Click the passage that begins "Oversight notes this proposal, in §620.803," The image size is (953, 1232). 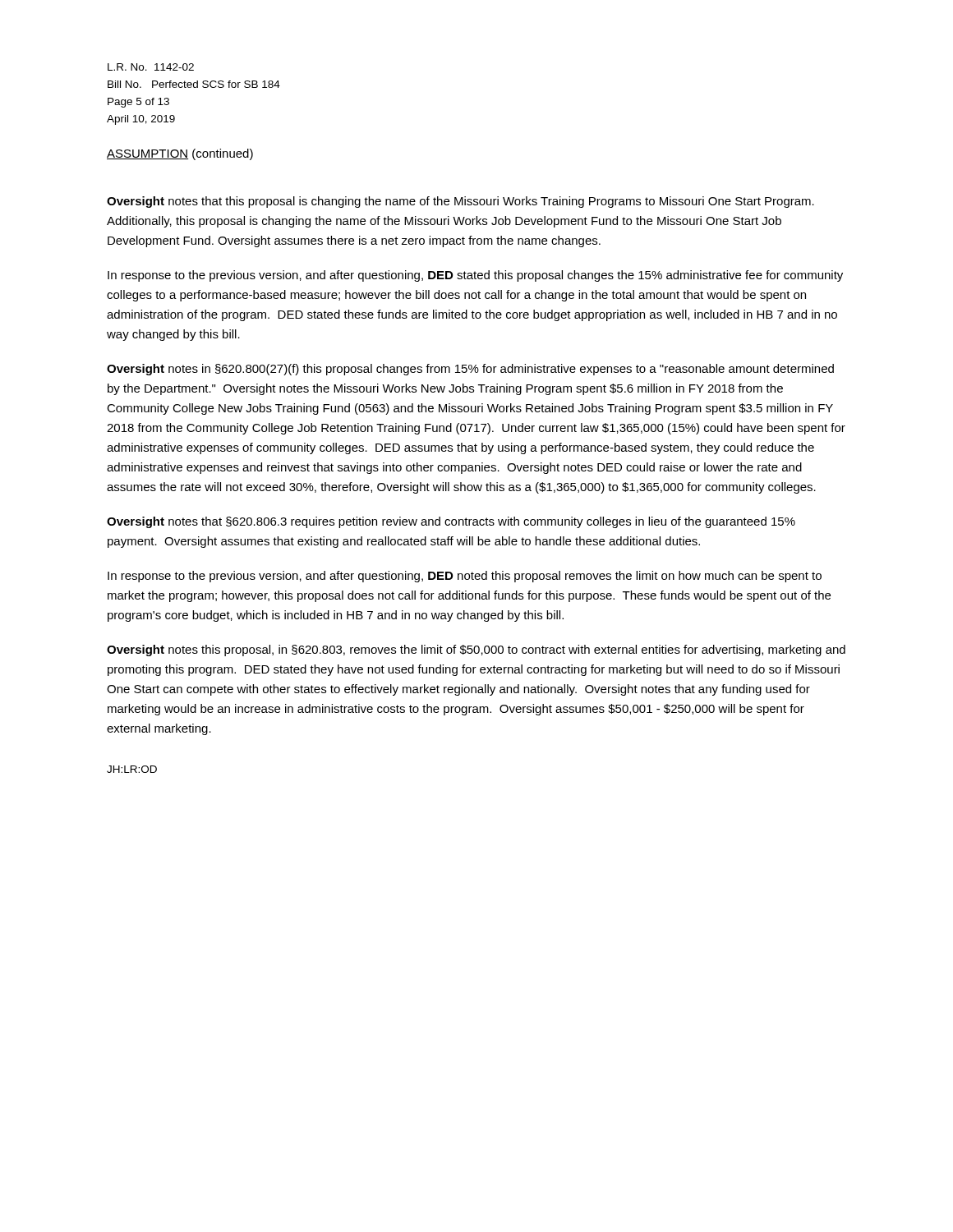476,688
